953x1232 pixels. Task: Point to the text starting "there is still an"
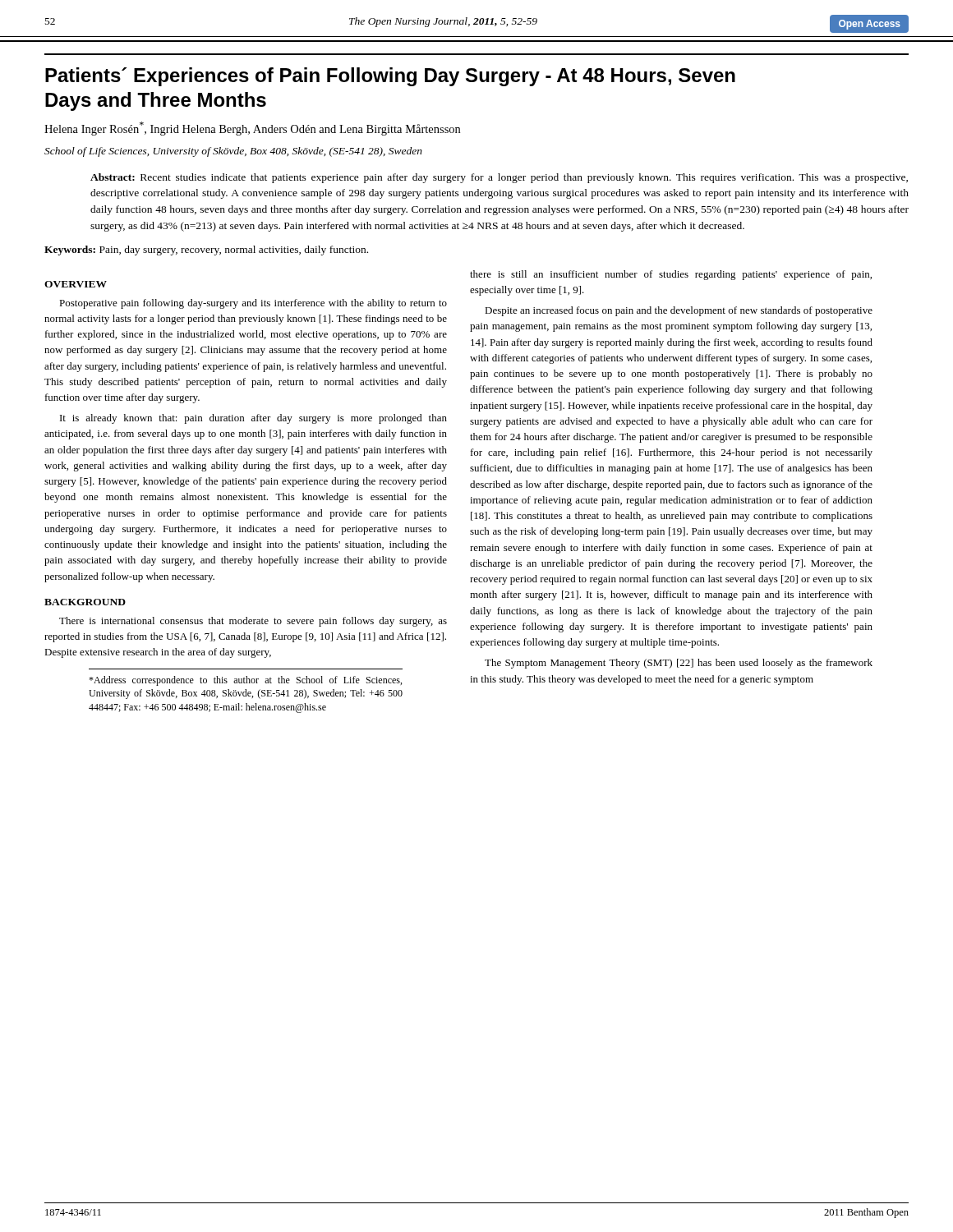click(671, 282)
